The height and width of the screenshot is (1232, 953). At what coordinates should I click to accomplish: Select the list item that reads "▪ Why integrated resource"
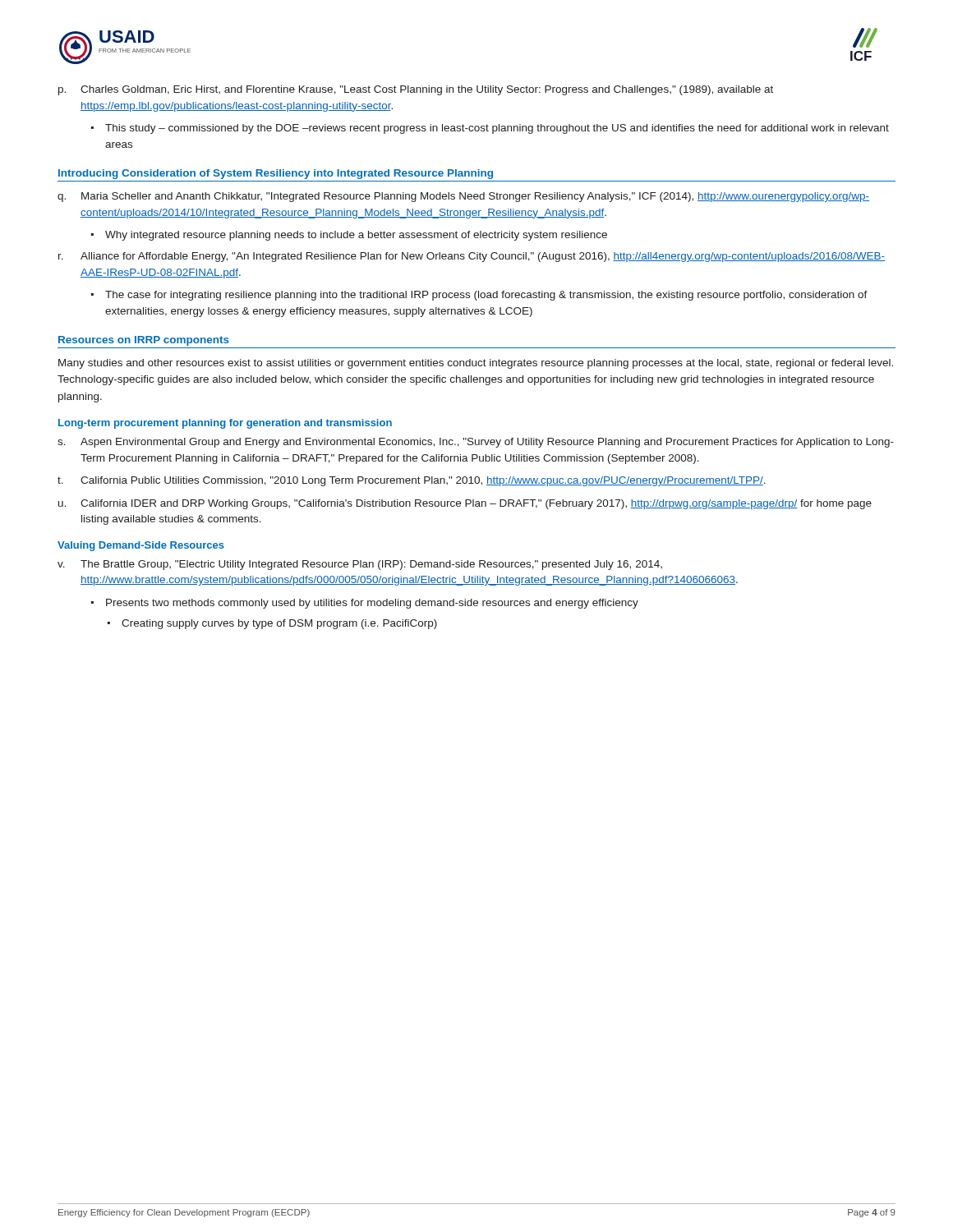pyautogui.click(x=493, y=235)
